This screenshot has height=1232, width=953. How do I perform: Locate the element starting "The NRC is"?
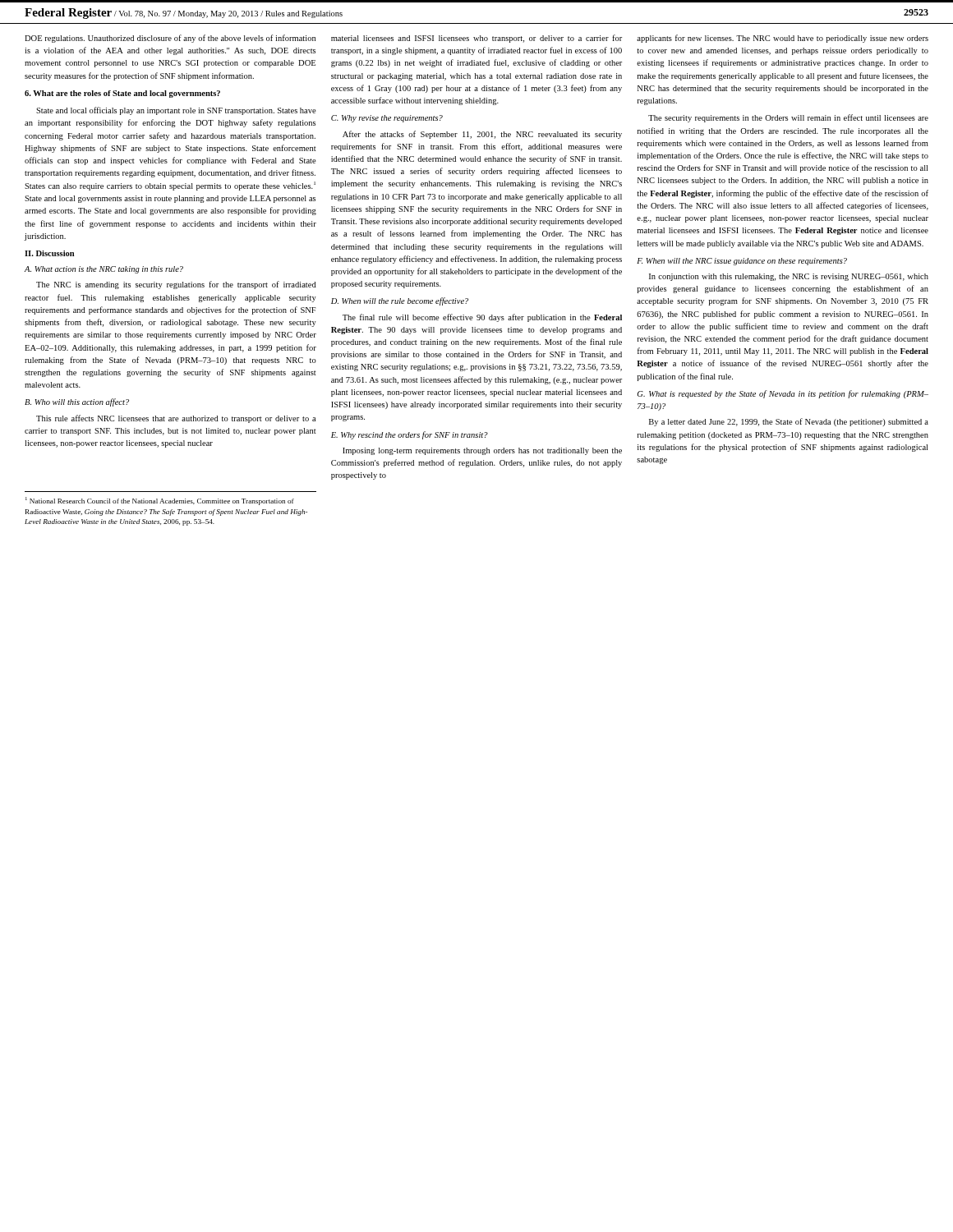coord(170,335)
